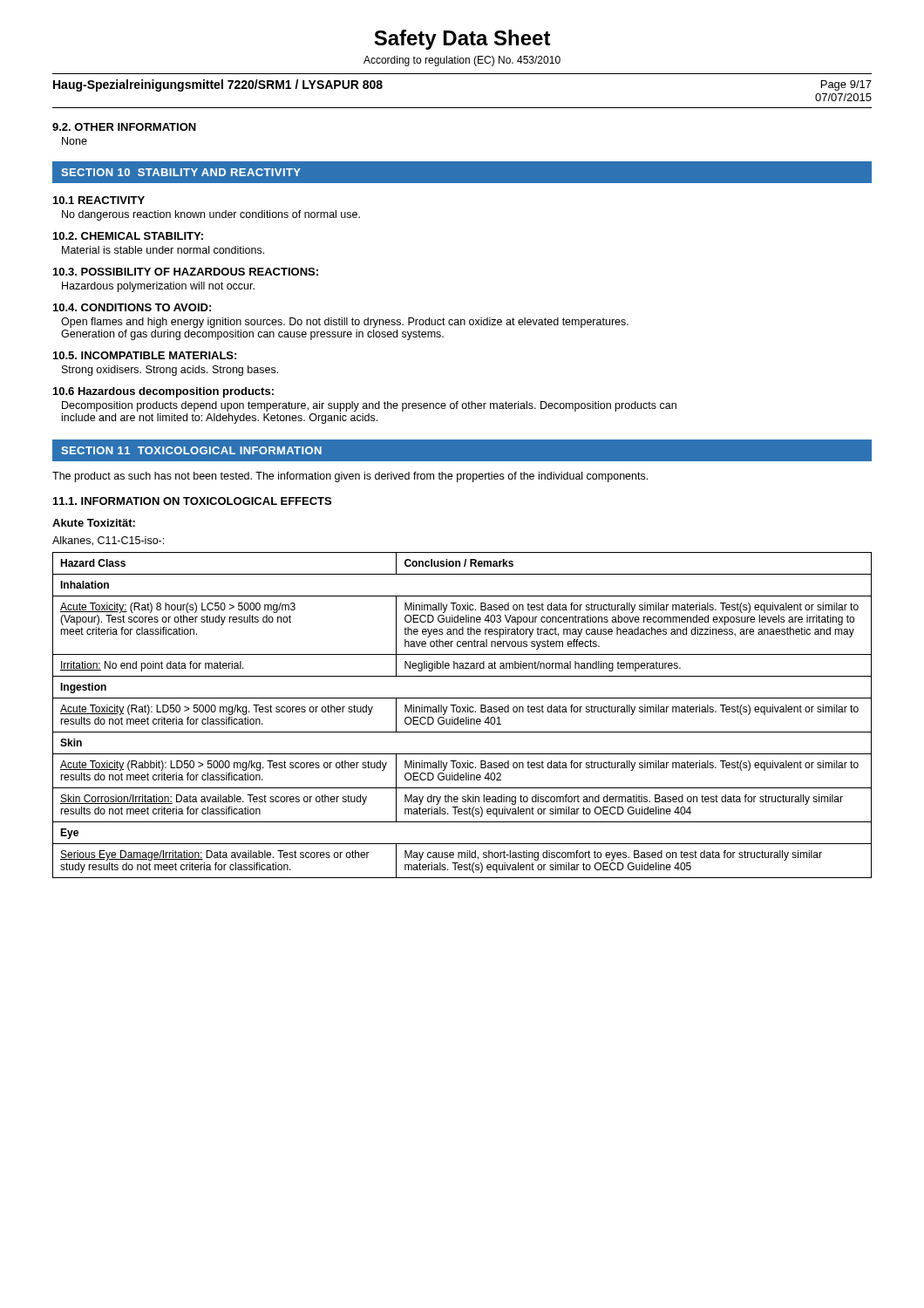The height and width of the screenshot is (1308, 924).
Task: Click on the block starting "Safety Data Sheet"
Action: [x=462, y=38]
